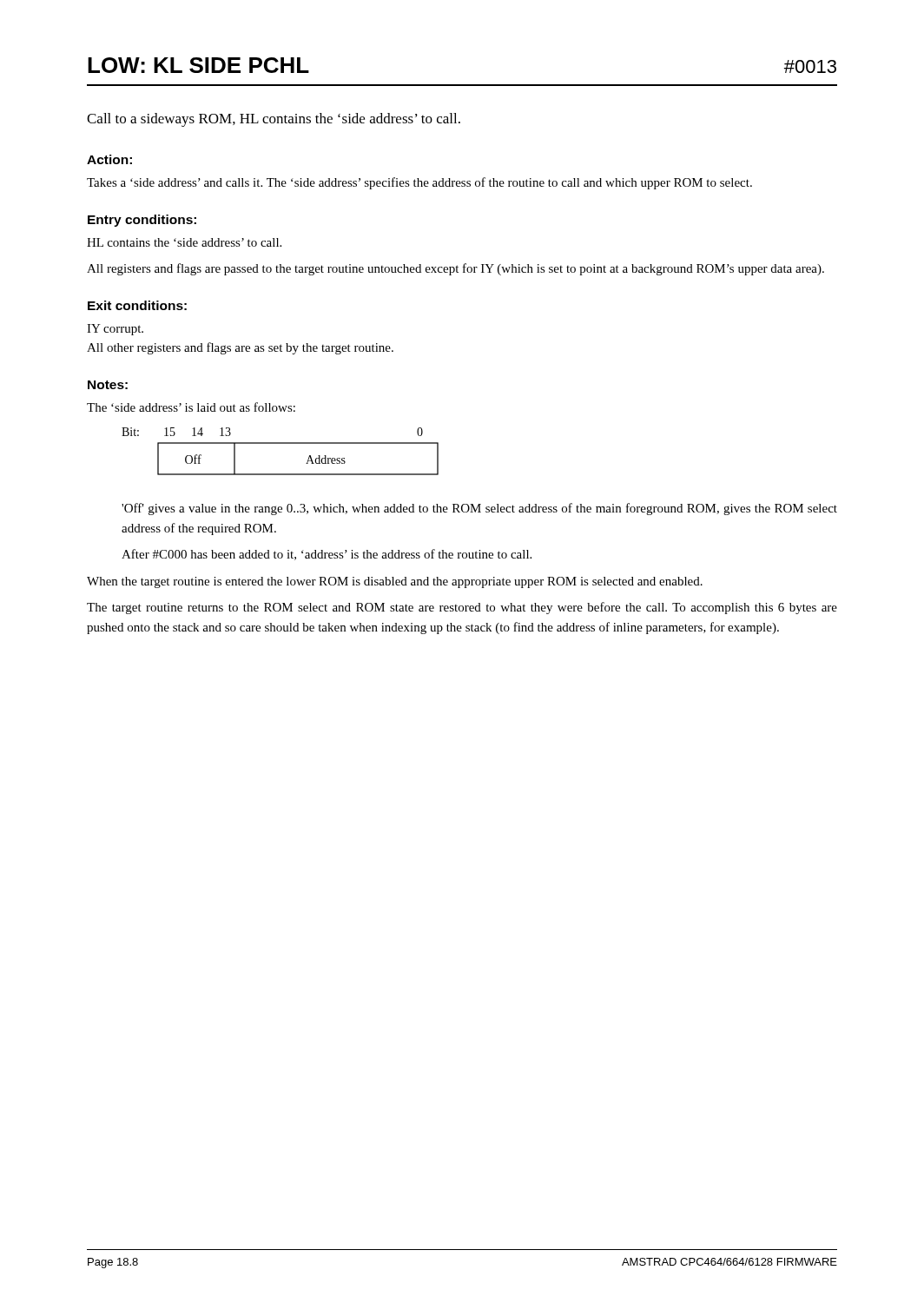The height and width of the screenshot is (1303, 924).
Task: Click where it says "Entry conditions:"
Action: [x=142, y=219]
